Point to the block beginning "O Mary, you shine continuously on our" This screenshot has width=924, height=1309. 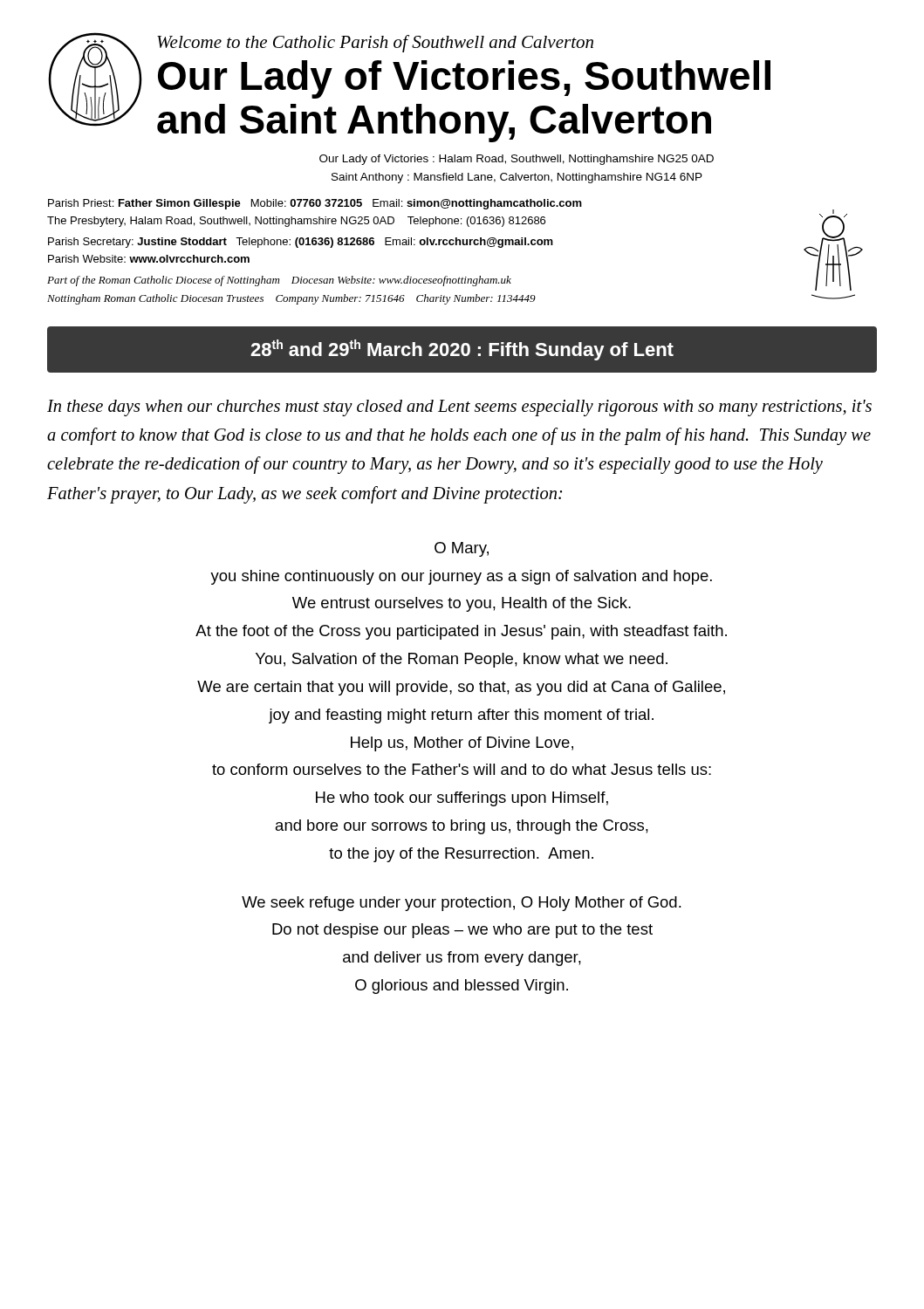[462, 700]
